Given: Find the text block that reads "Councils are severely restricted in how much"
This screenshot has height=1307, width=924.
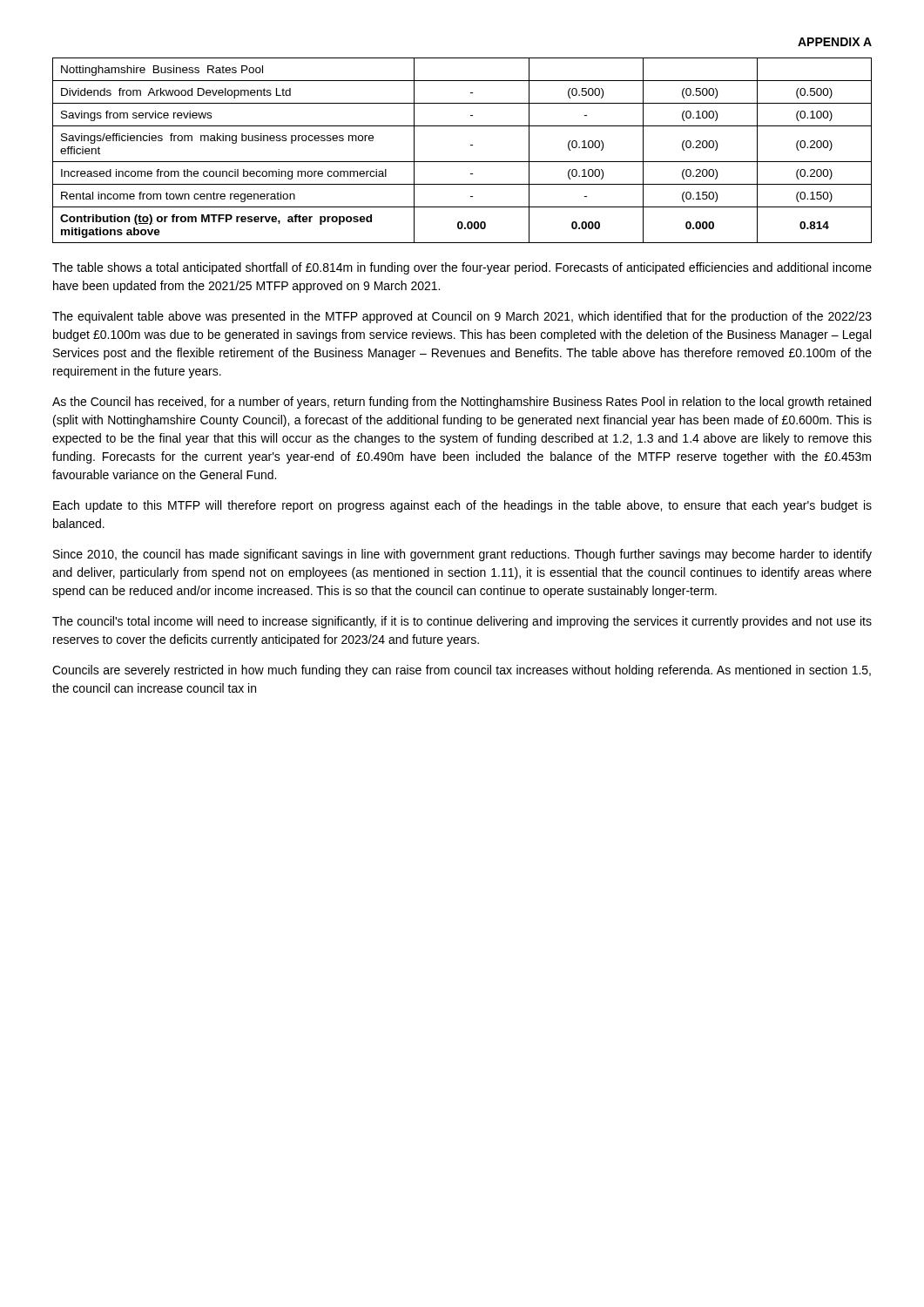Looking at the screenshot, I should [462, 679].
